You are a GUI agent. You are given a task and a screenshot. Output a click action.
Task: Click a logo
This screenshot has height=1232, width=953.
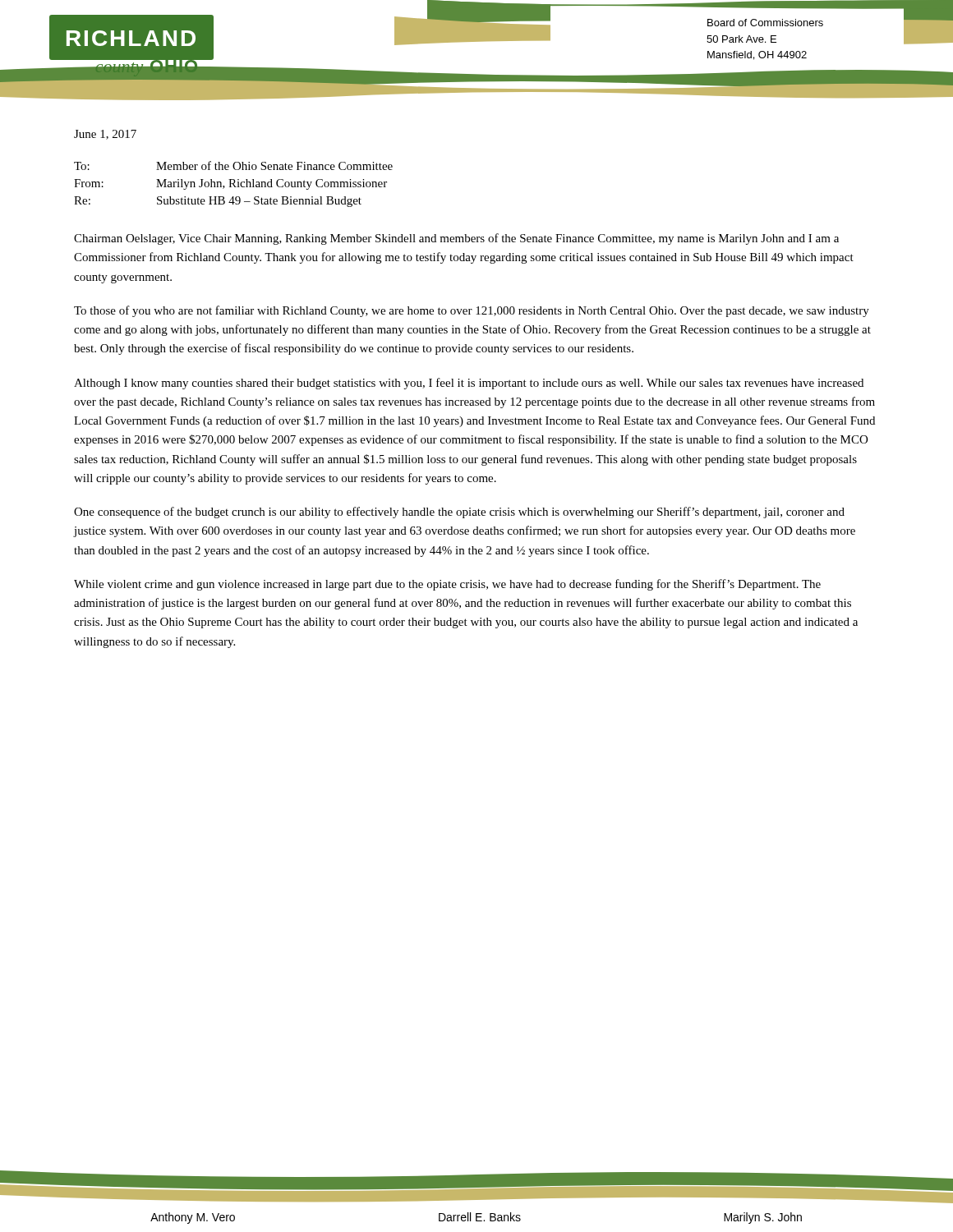(131, 54)
